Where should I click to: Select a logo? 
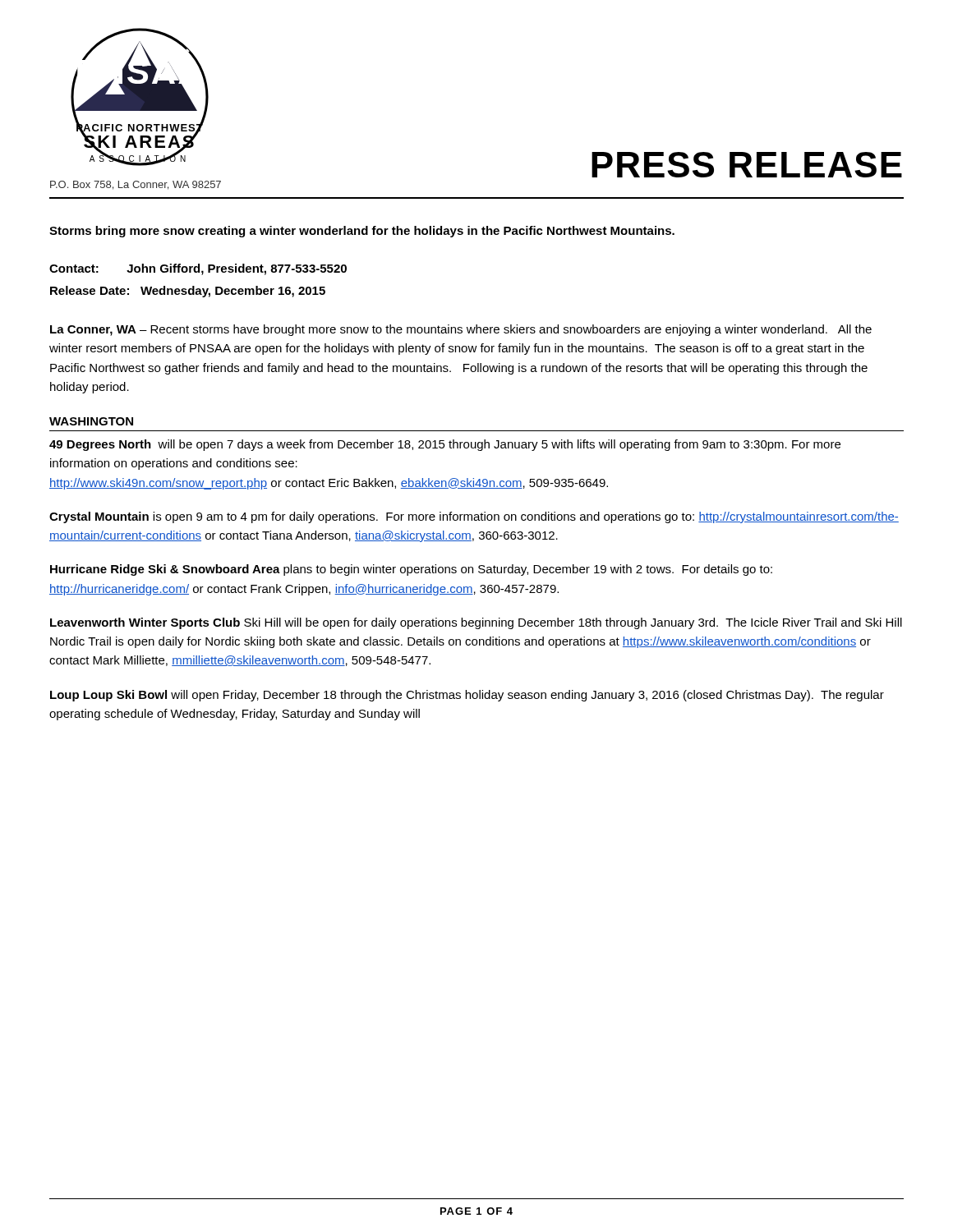point(140,100)
